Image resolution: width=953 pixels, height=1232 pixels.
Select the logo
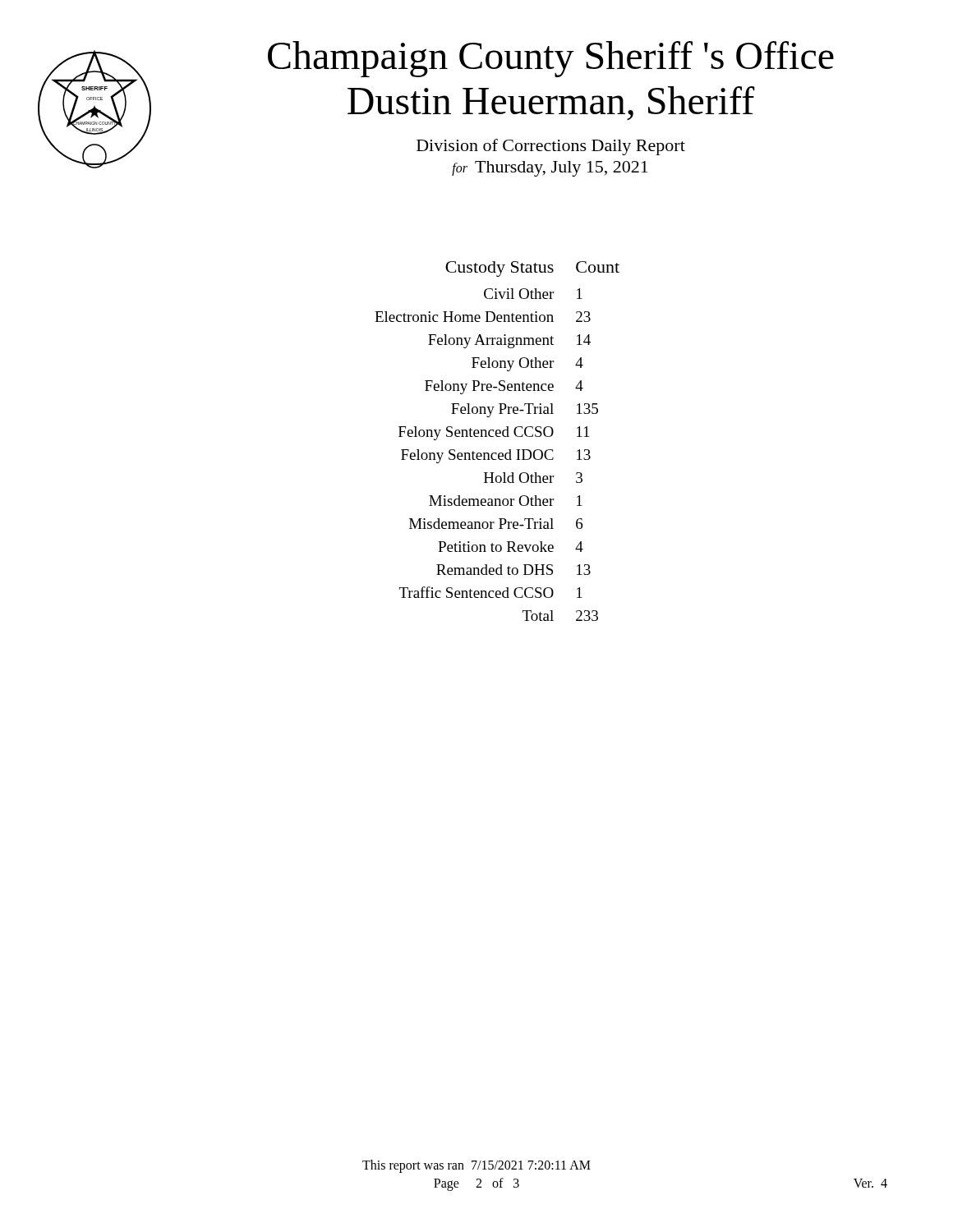click(99, 108)
